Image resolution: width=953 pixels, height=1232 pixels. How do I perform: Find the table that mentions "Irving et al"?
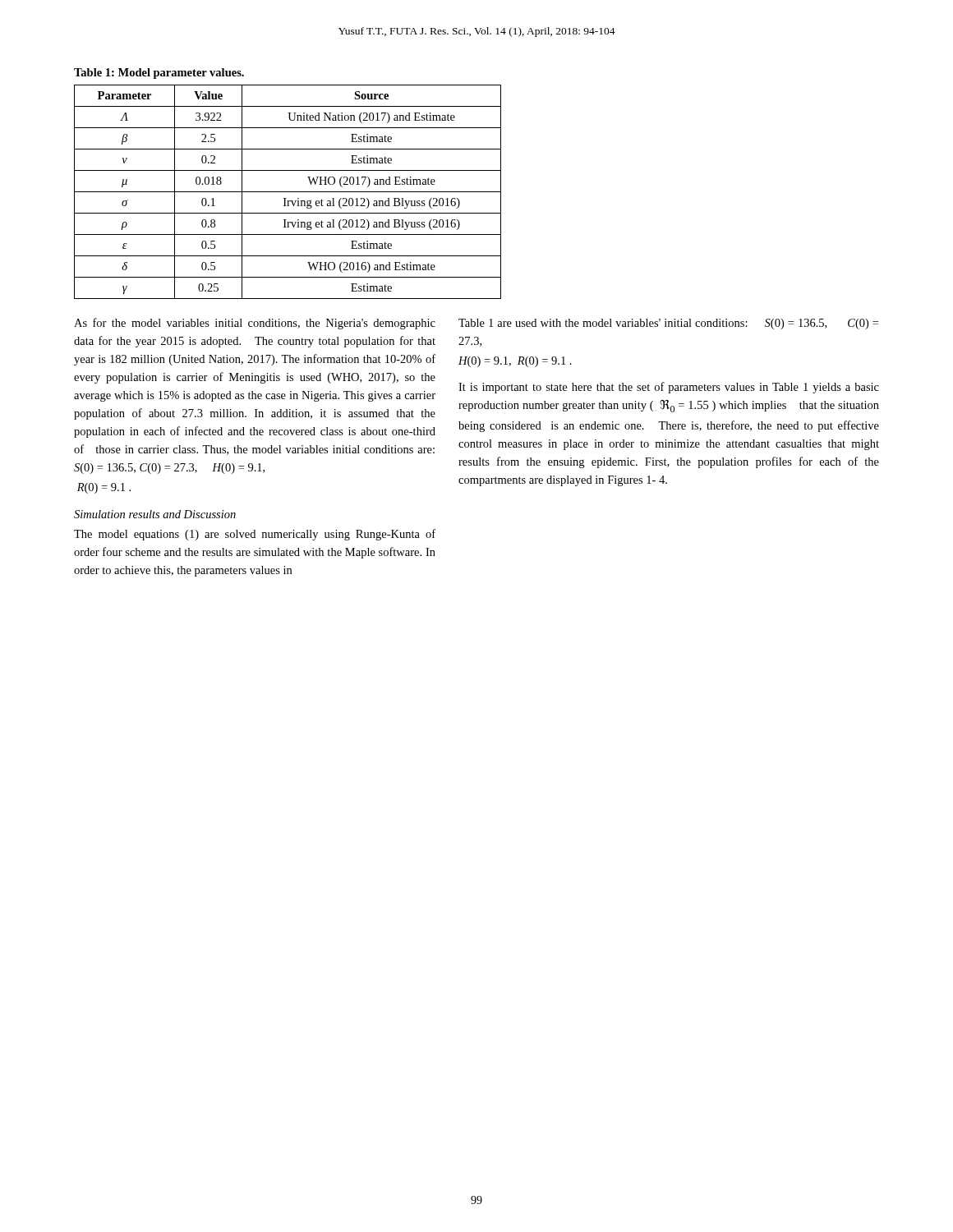(x=476, y=192)
